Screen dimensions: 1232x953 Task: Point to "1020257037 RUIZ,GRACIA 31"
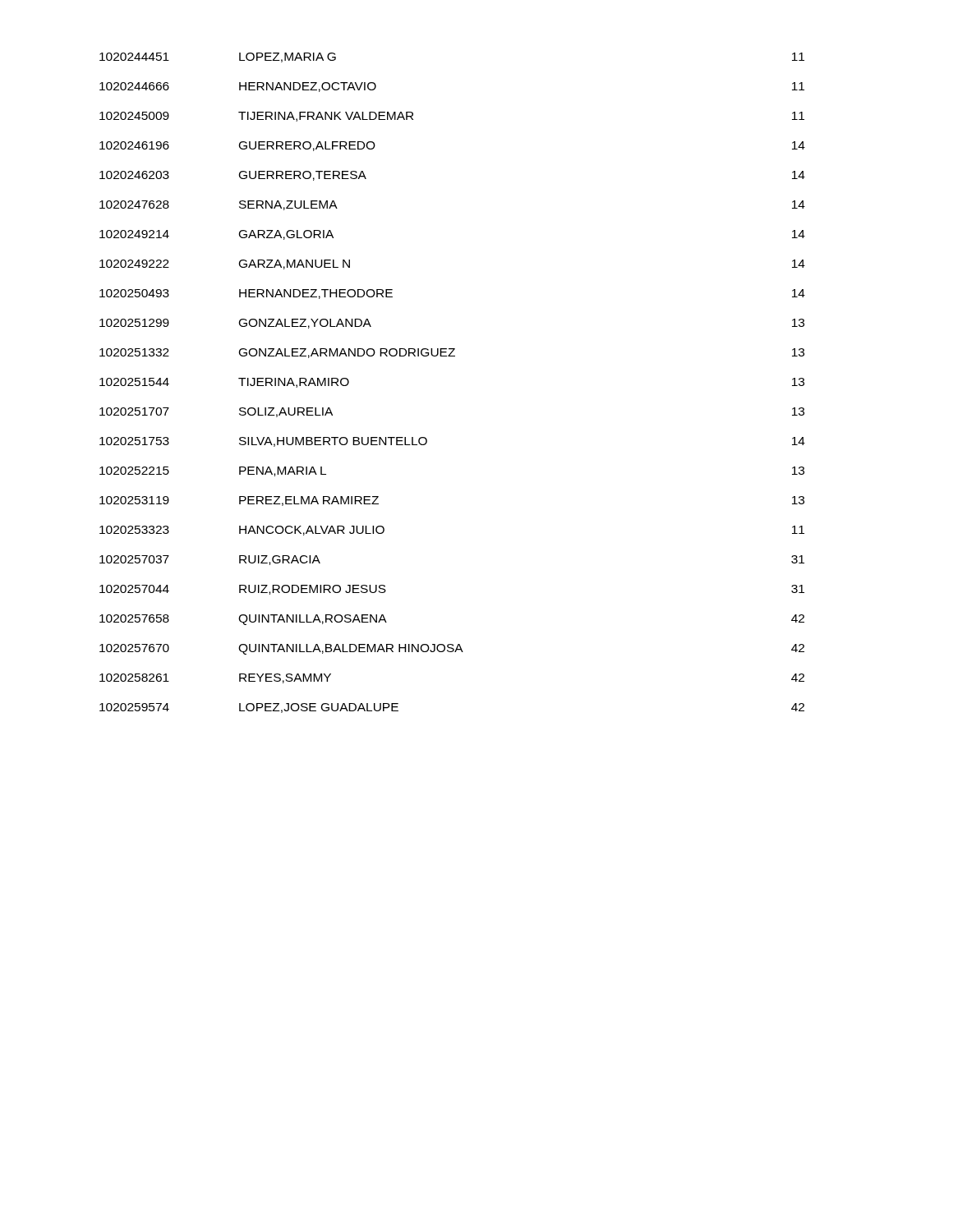coord(138,559)
